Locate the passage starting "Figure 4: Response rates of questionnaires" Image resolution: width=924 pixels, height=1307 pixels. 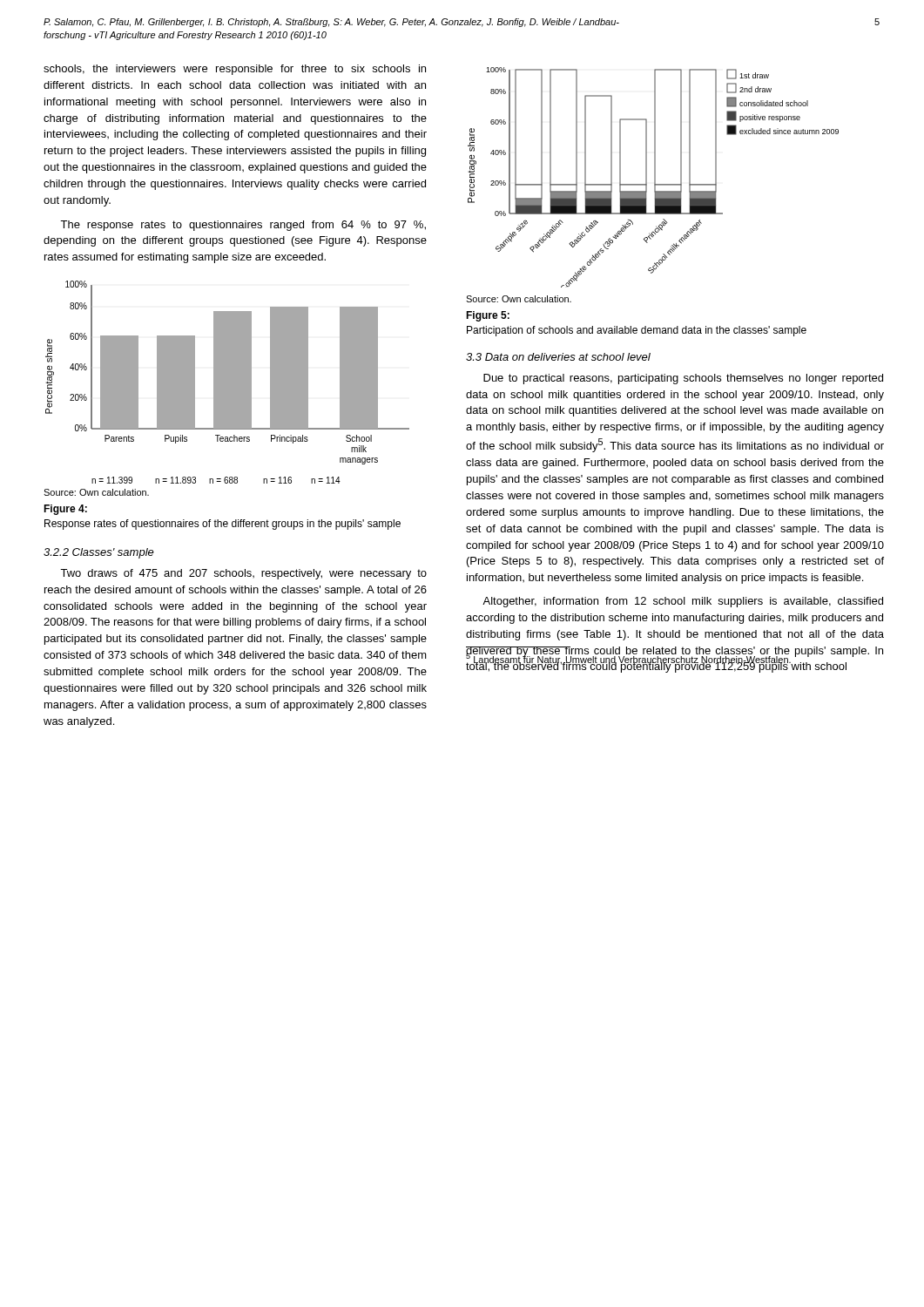[235, 517]
